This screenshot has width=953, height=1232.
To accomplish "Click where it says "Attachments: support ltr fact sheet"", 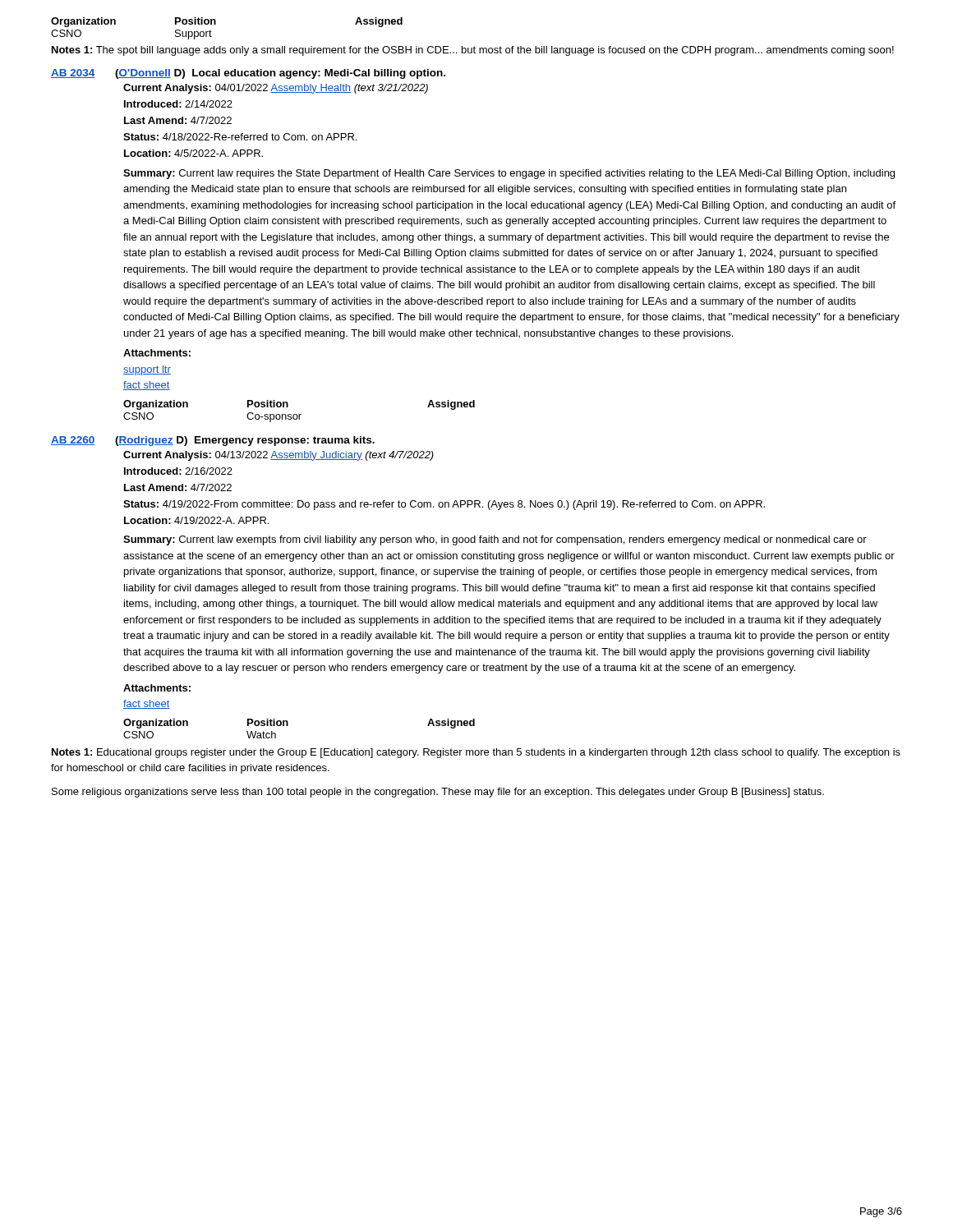I will click(x=157, y=353).
